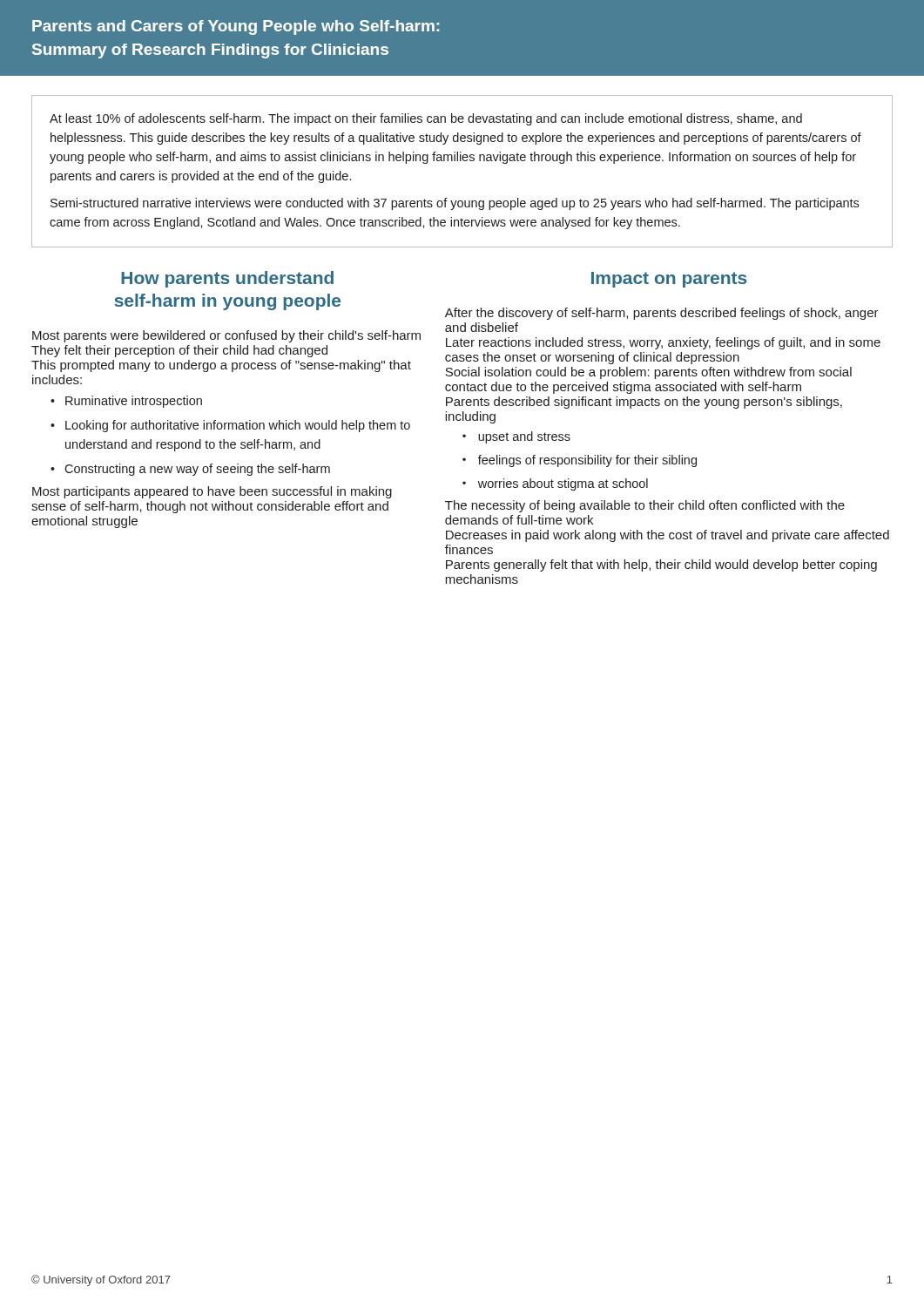Screen dimensions: 1307x924
Task: Click on the element starting "Parents generally felt that with"
Action: (x=669, y=572)
